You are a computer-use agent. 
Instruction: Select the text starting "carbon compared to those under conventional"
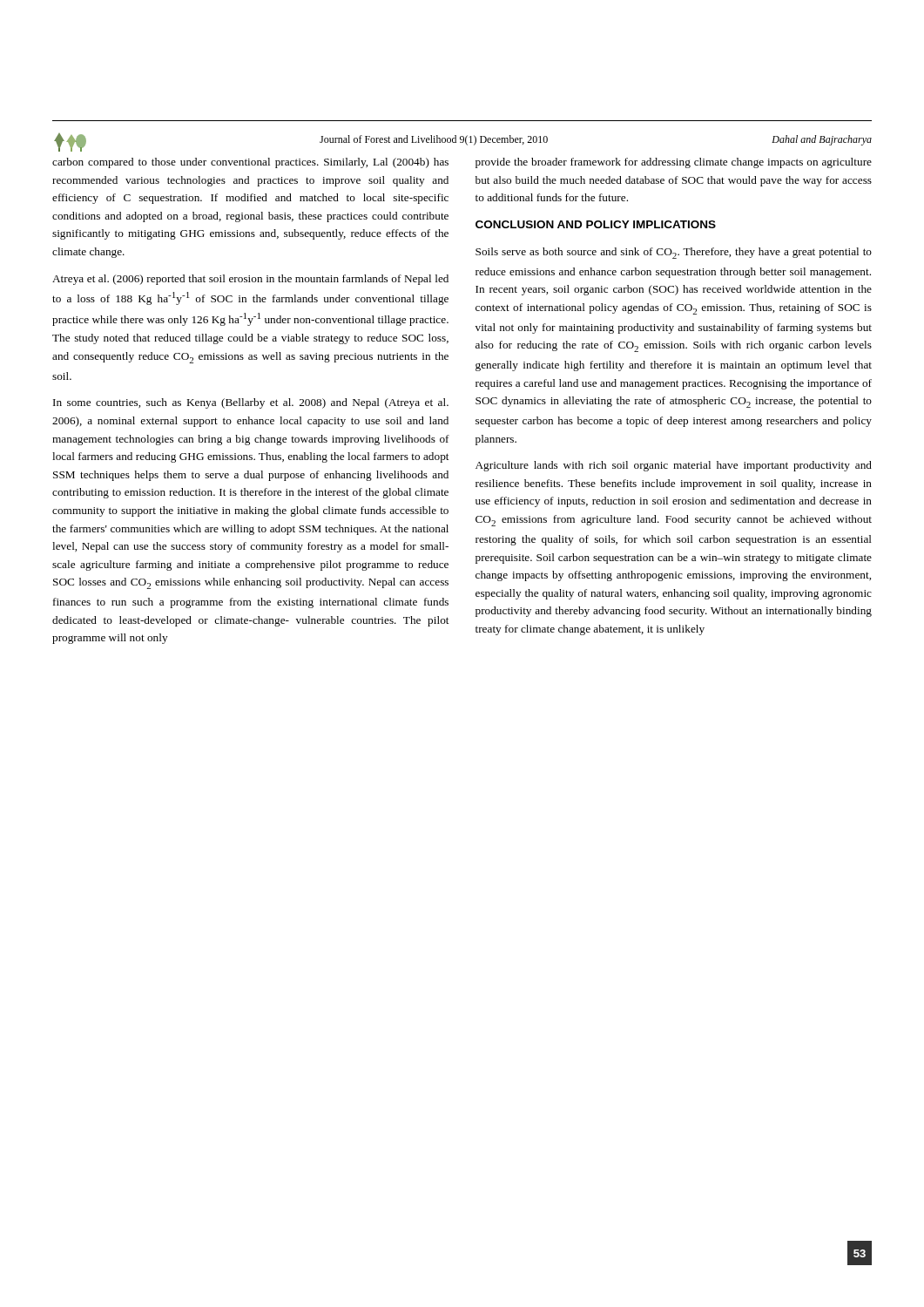tap(251, 400)
